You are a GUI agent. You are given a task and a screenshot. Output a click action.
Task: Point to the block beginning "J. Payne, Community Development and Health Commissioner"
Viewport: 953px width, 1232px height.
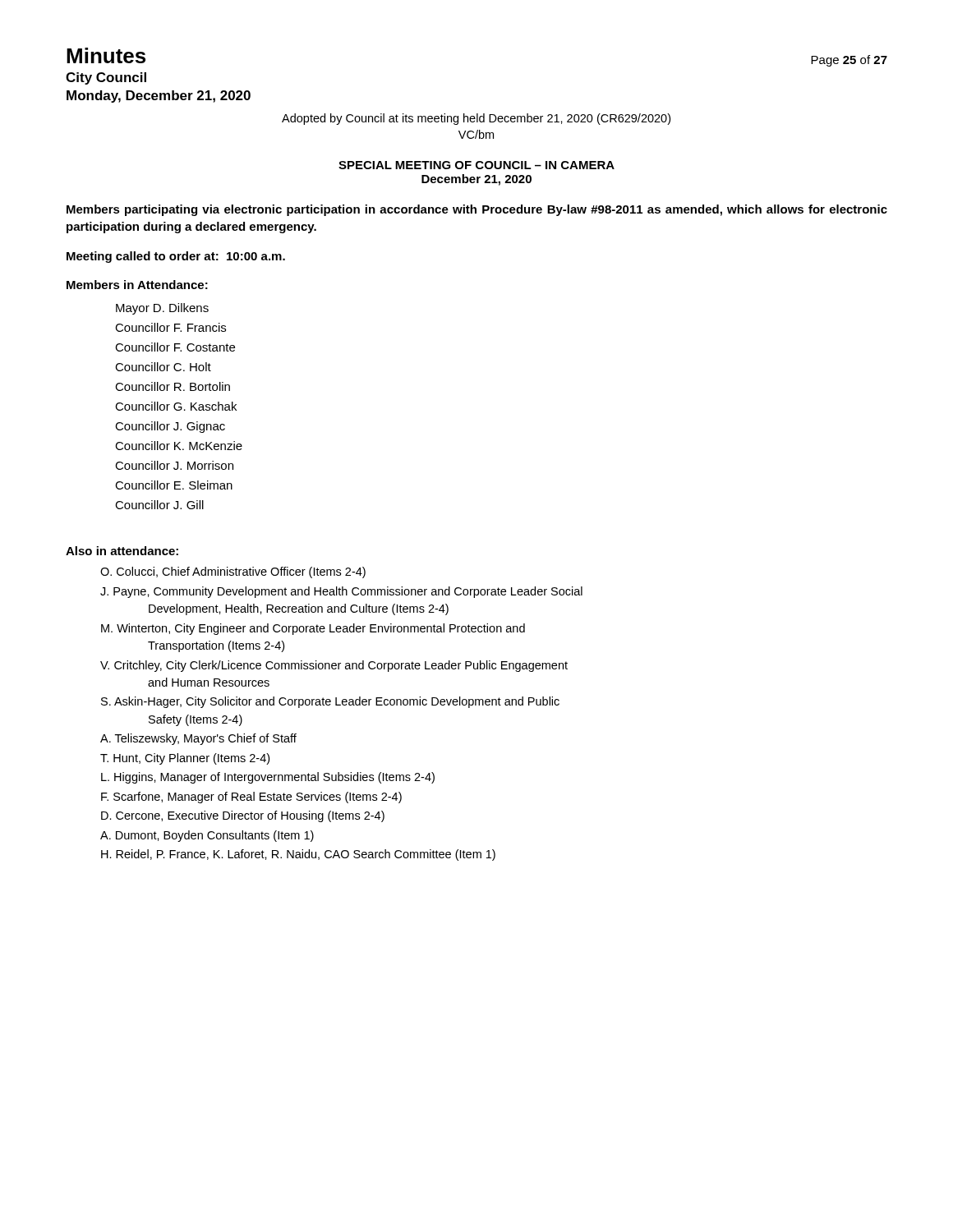coord(342,591)
